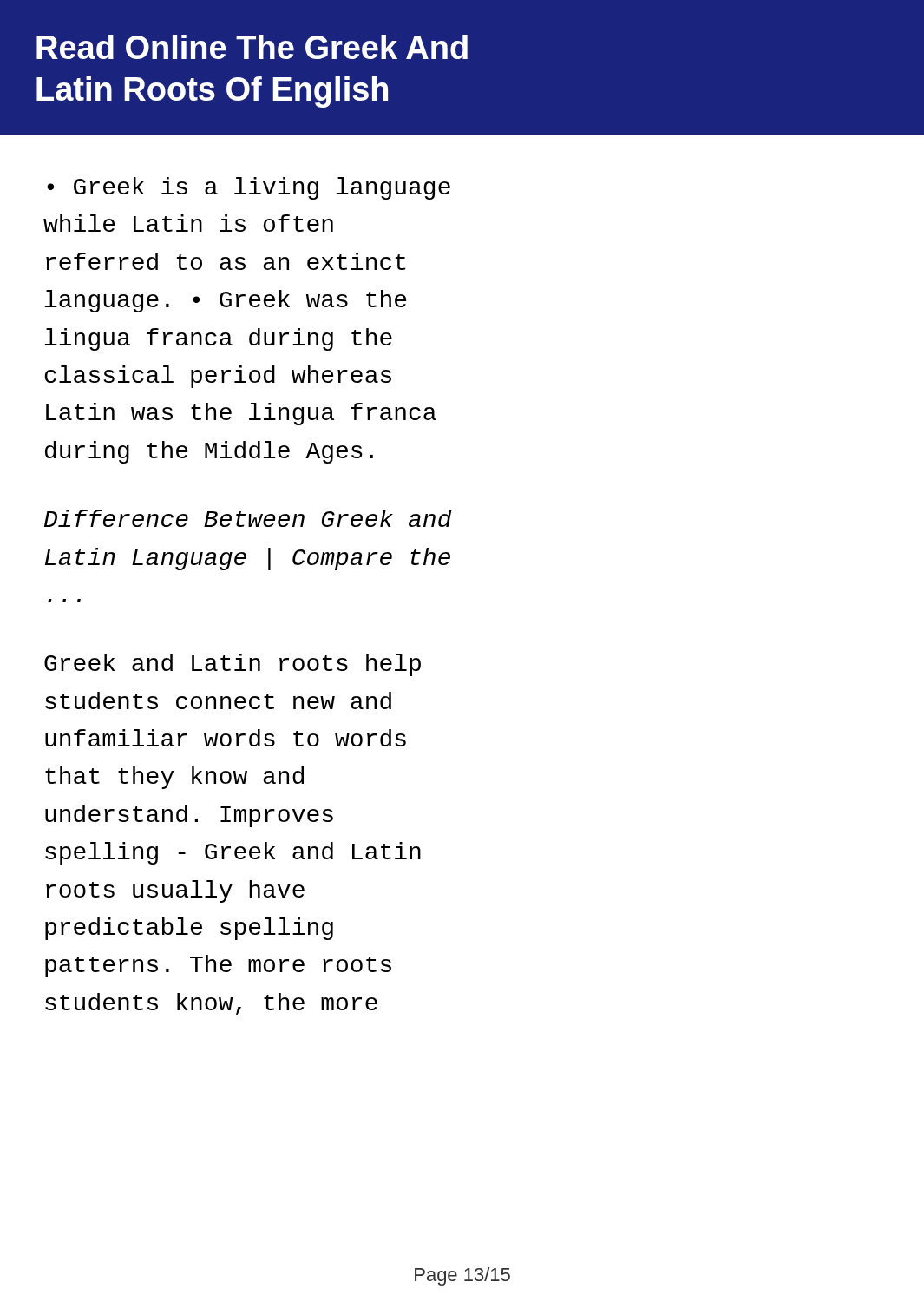Screen dimensions: 1302x924
Task: Point to the block beginning "Greek and Latin roots"
Action: click(233, 834)
